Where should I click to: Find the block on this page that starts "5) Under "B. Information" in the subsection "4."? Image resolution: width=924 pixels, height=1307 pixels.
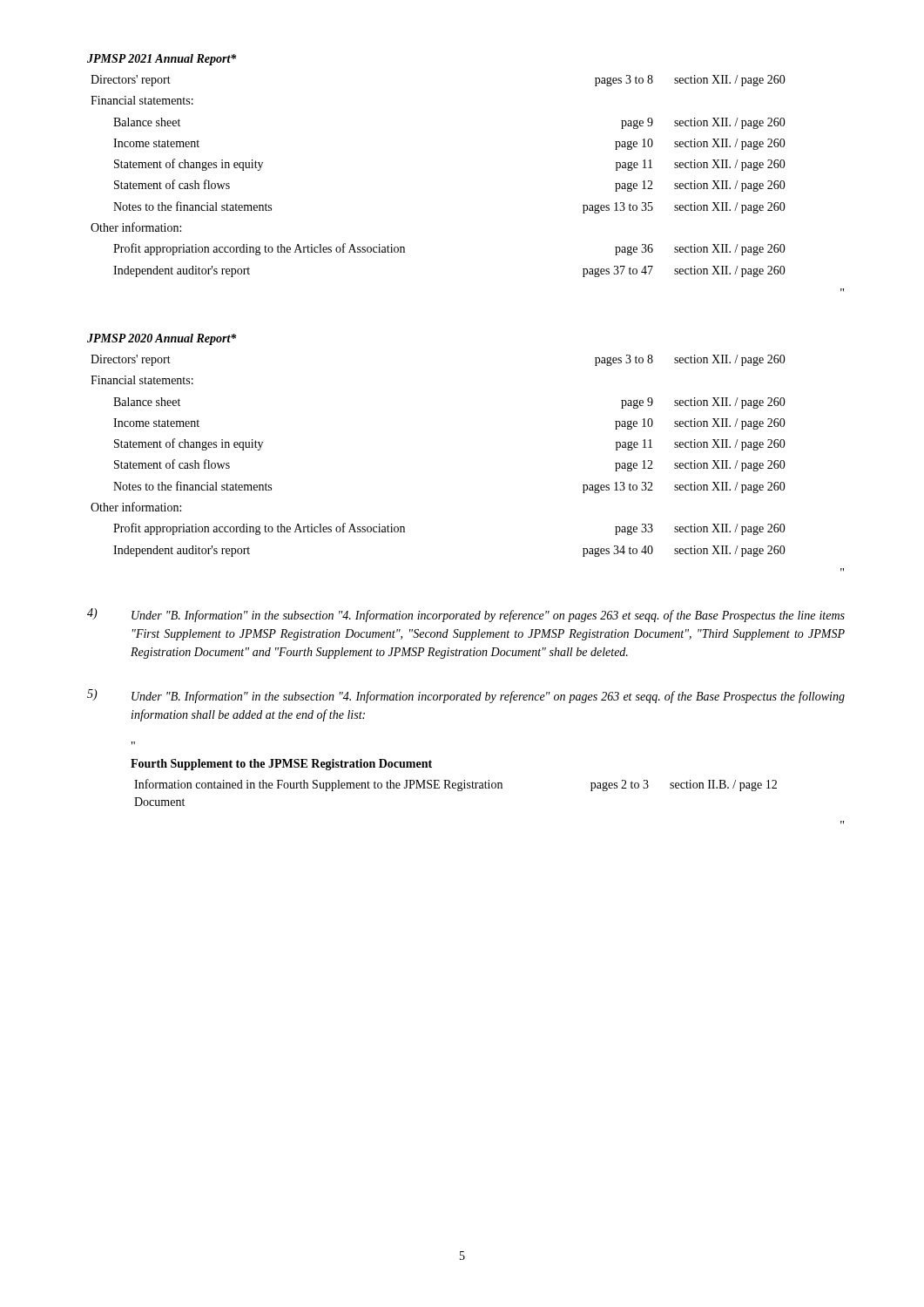pyautogui.click(x=466, y=706)
